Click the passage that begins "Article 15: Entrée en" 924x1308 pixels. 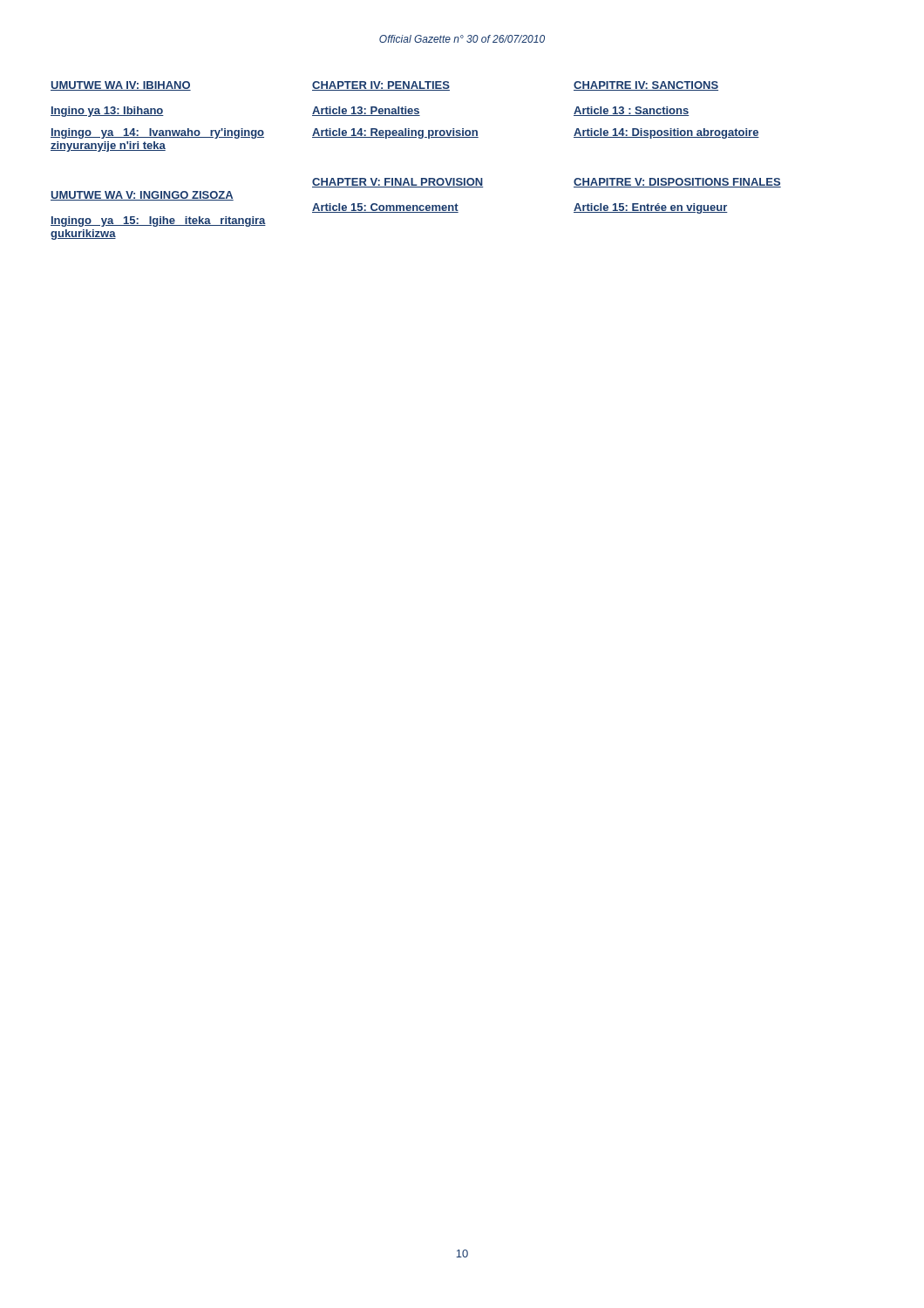(650, 207)
